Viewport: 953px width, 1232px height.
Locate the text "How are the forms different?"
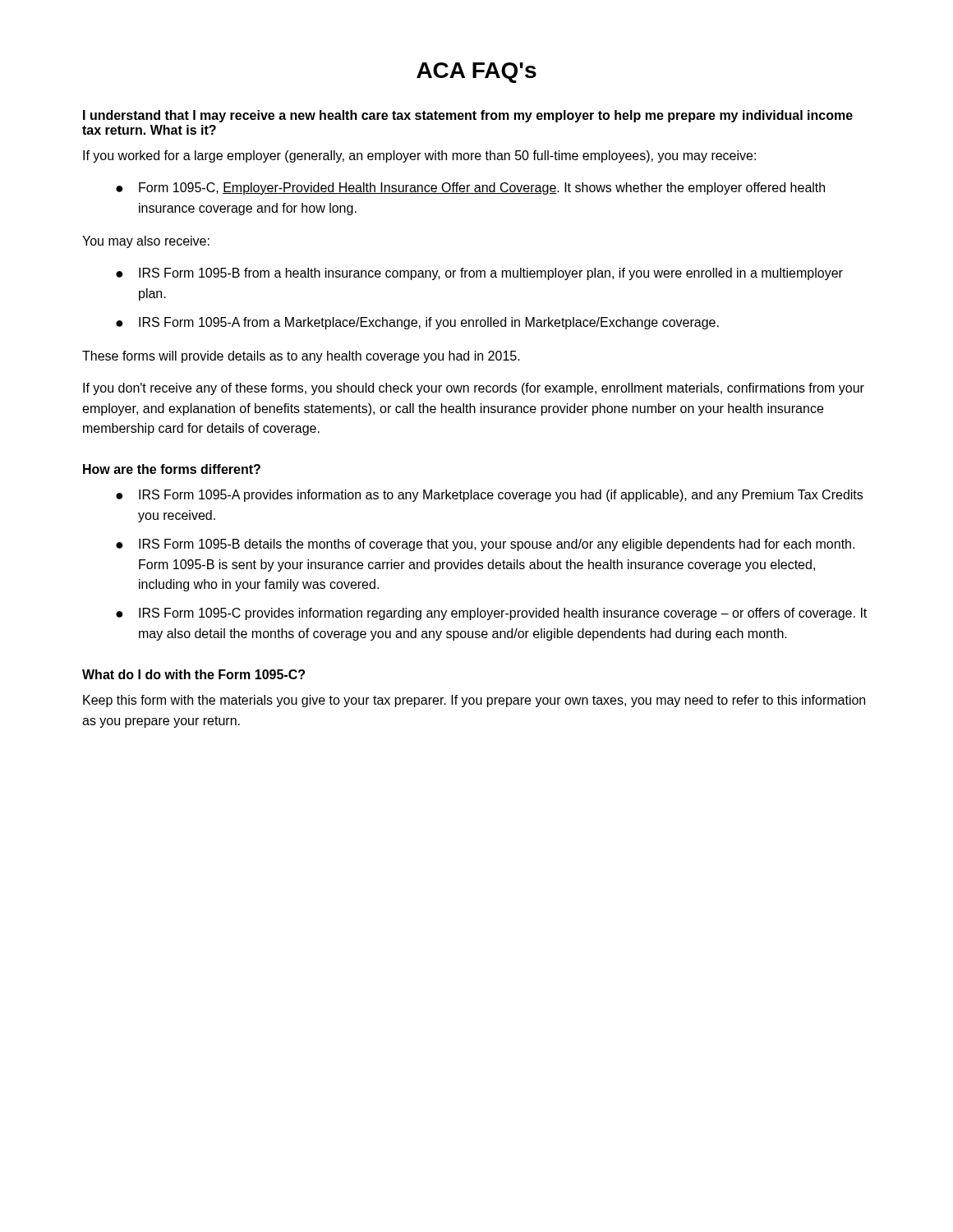[x=172, y=470]
